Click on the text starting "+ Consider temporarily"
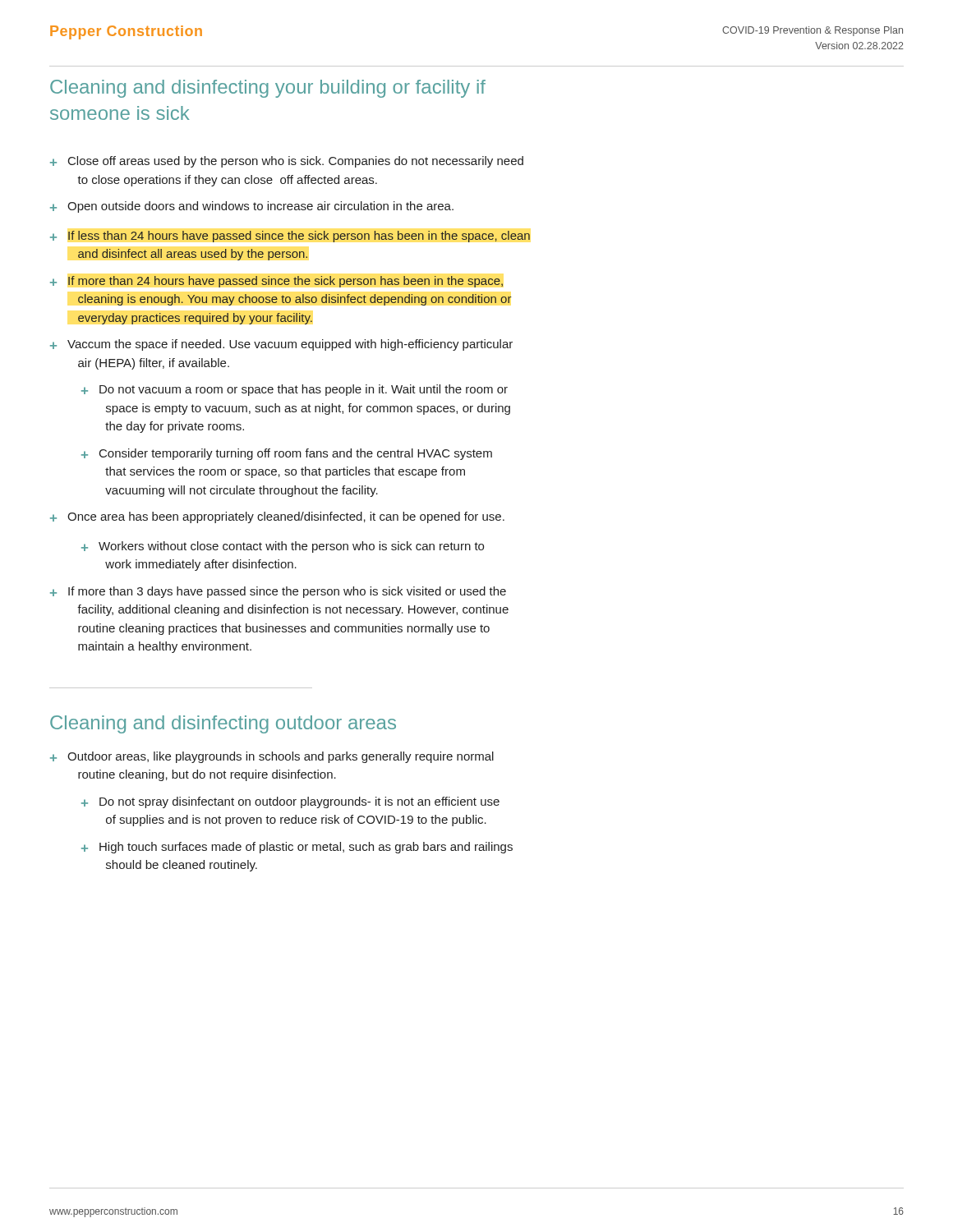This screenshot has width=953, height=1232. coord(287,454)
